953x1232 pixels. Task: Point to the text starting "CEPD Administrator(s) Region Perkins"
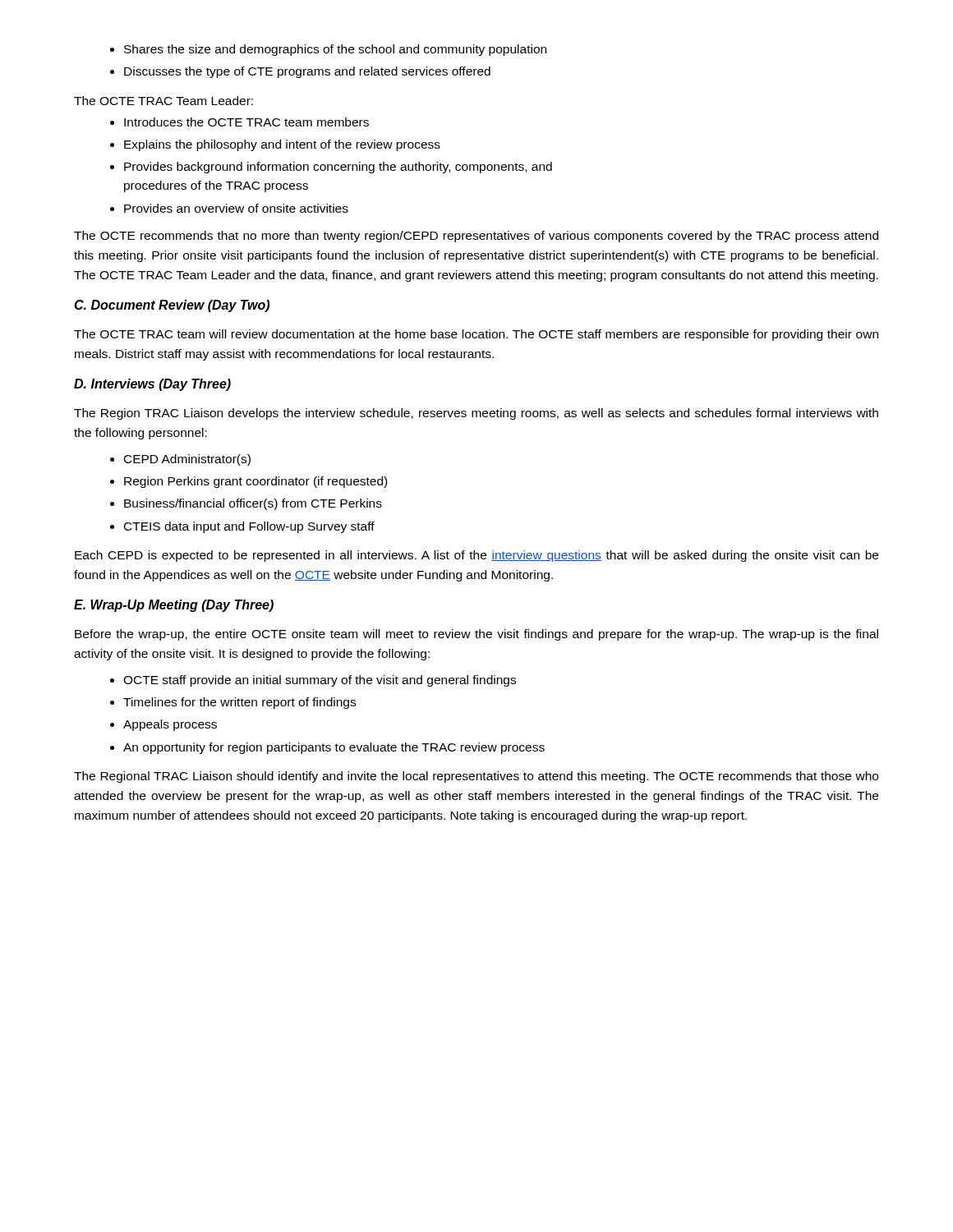180,460
